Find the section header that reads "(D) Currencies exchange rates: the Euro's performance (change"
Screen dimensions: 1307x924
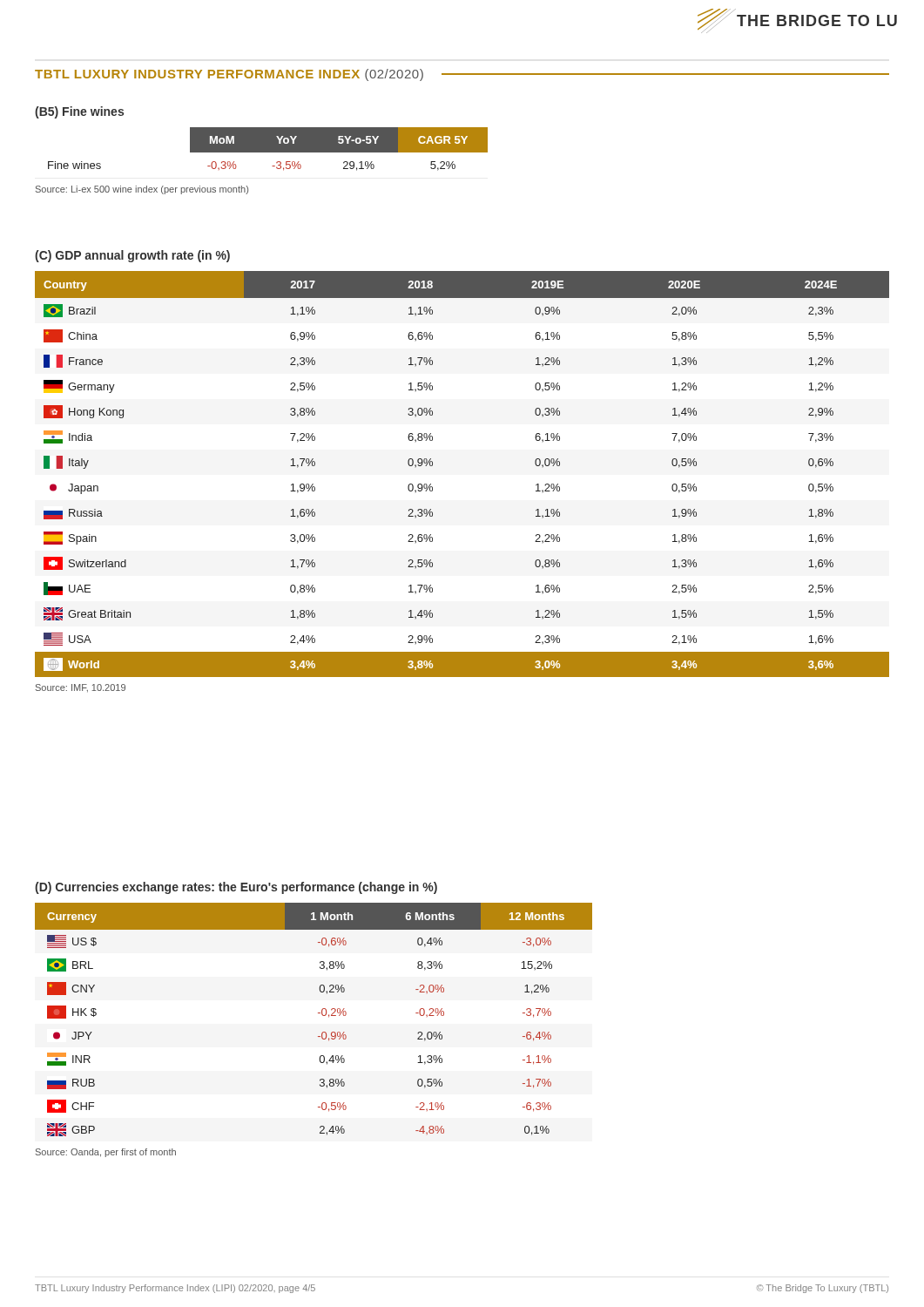[x=236, y=887]
